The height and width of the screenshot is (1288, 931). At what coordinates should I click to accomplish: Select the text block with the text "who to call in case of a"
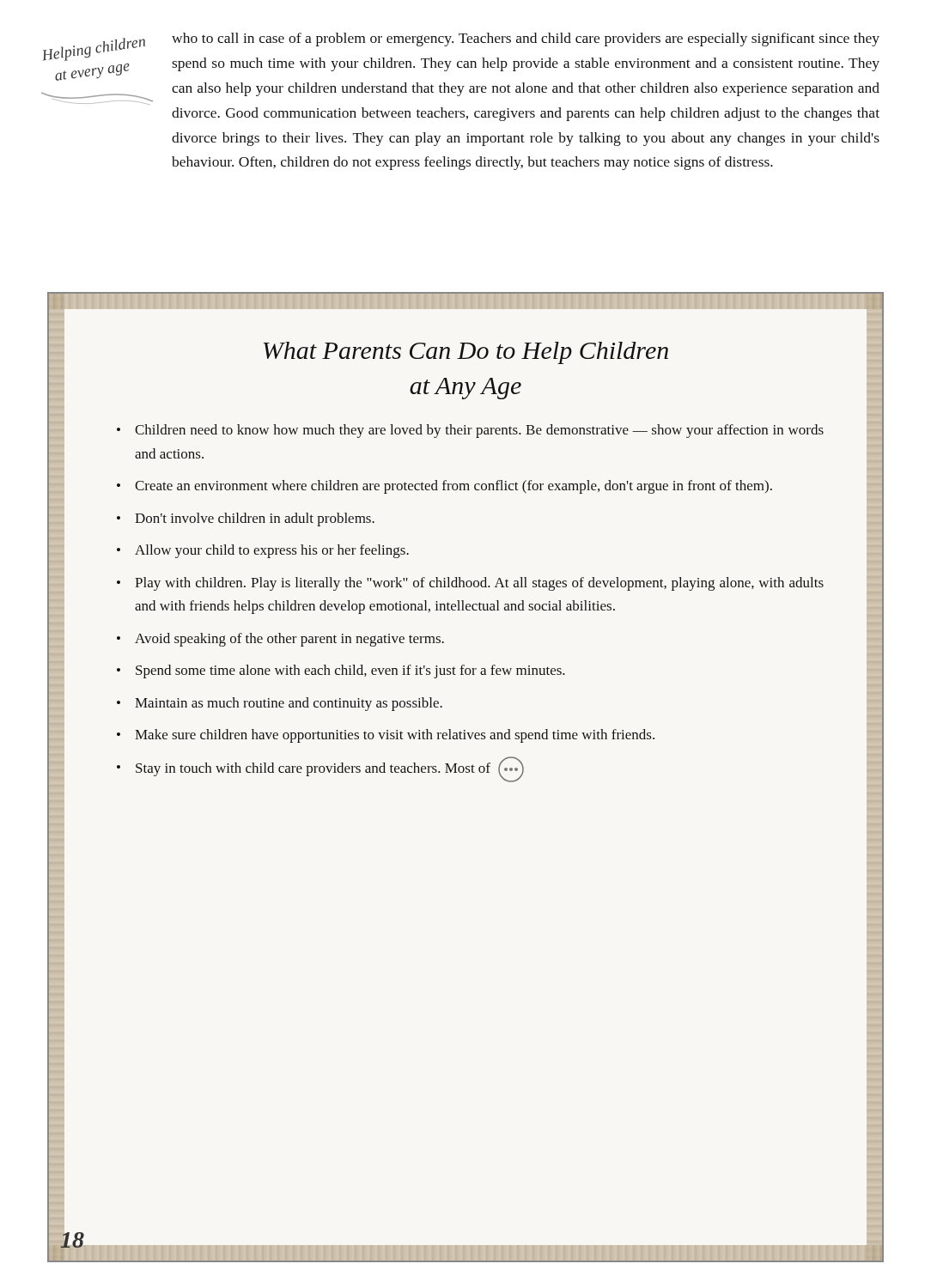(x=526, y=100)
